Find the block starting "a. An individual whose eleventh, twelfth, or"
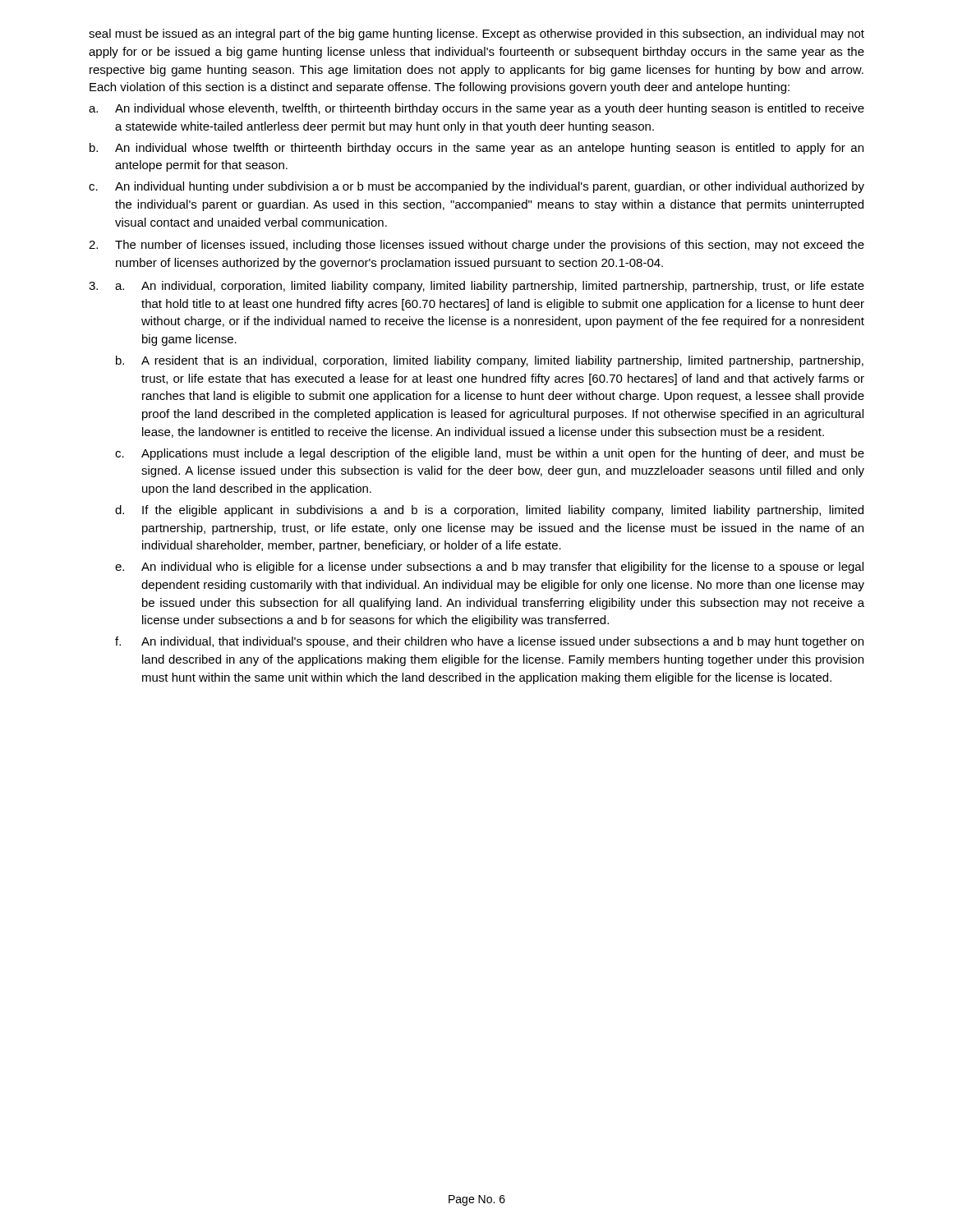The image size is (953, 1232). tap(476, 117)
